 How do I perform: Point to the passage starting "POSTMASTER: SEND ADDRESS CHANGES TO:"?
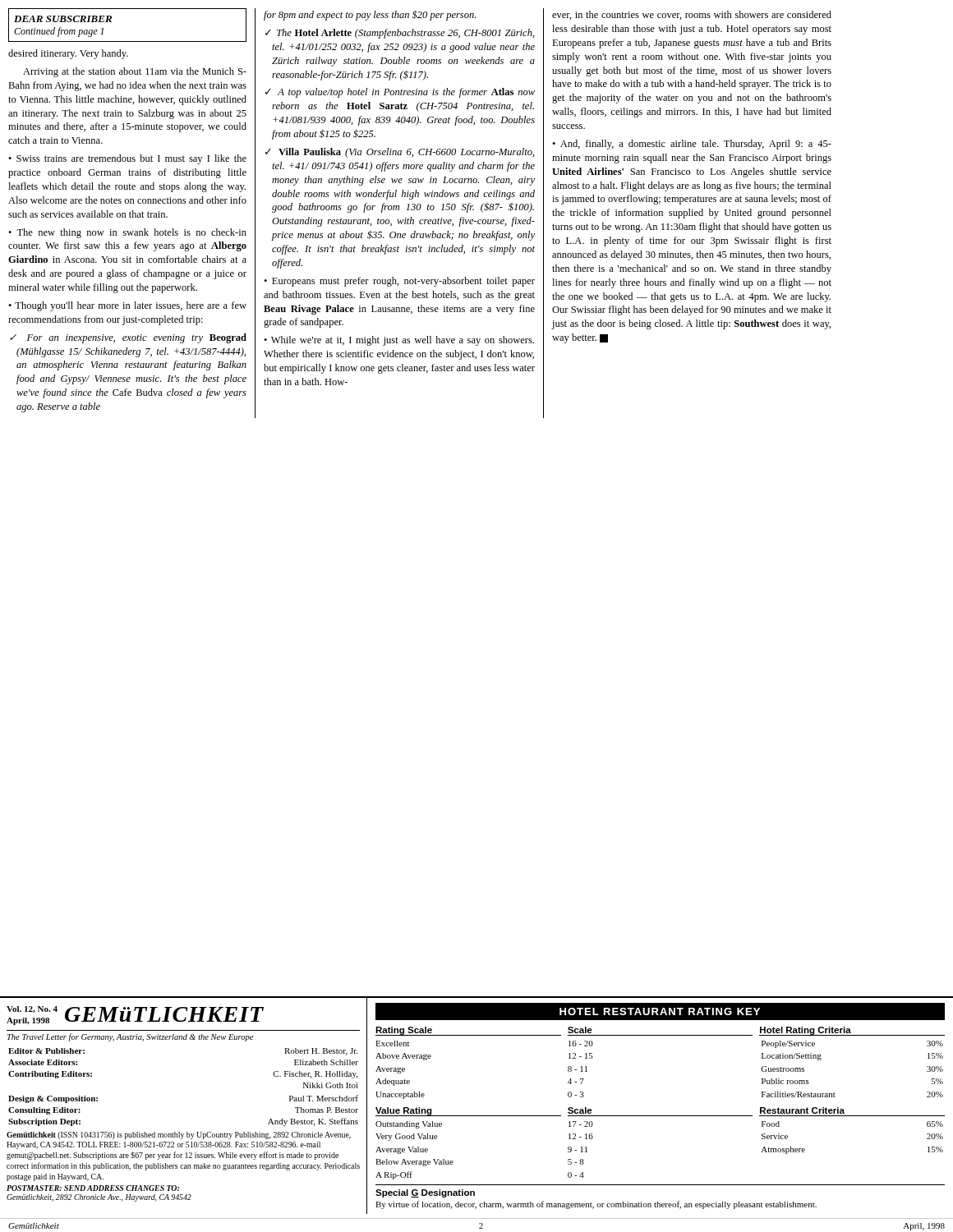(x=93, y=1188)
